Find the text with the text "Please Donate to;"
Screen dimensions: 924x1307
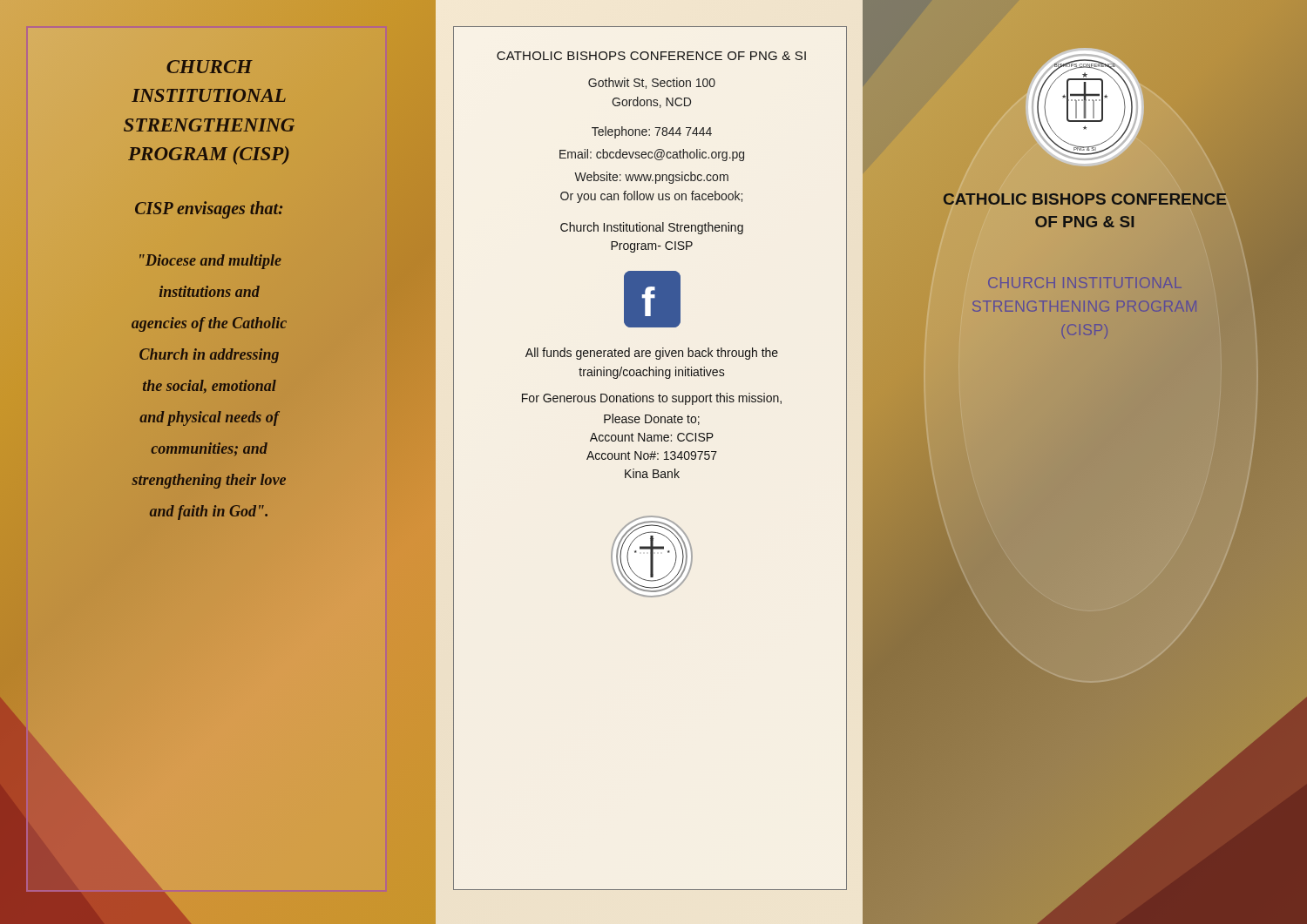point(652,419)
